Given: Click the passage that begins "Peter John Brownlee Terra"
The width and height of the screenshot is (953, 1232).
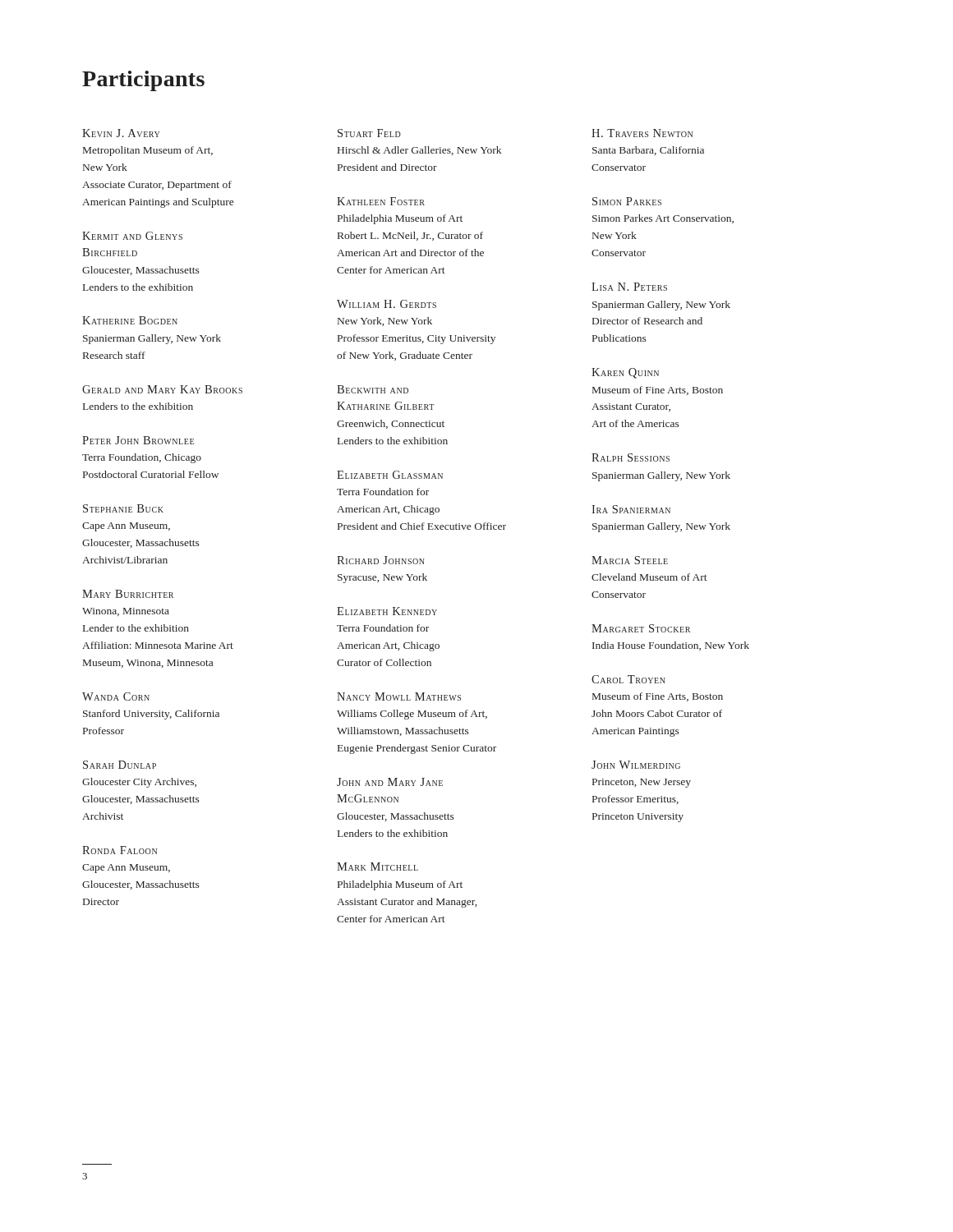Looking at the screenshot, I should pos(197,458).
